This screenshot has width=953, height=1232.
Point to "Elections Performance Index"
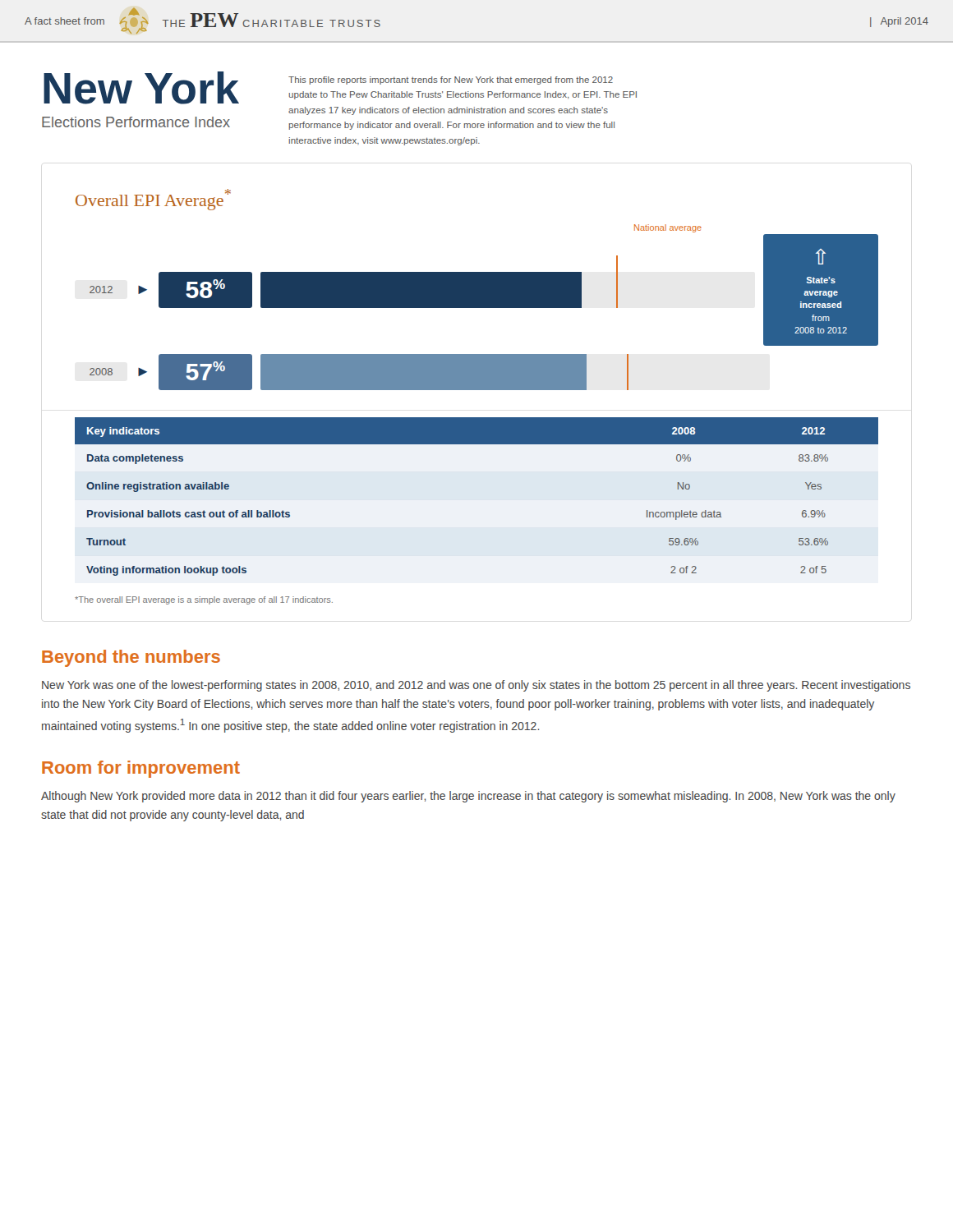pos(136,122)
